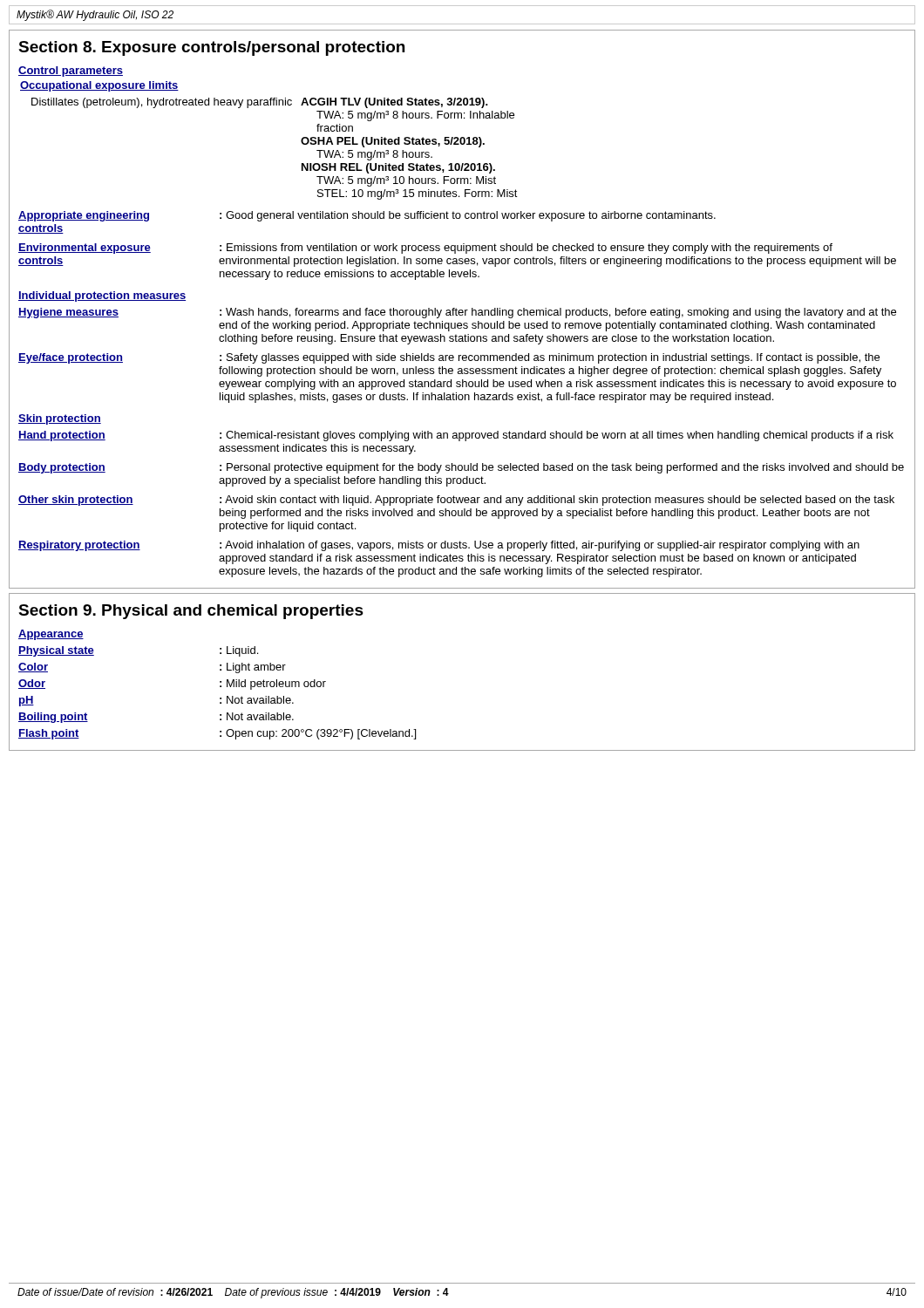The image size is (924, 1308).
Task: Find the text block with the text "Appropriate engineeringcontrols : Good general ventilation should be"
Action: tap(462, 221)
